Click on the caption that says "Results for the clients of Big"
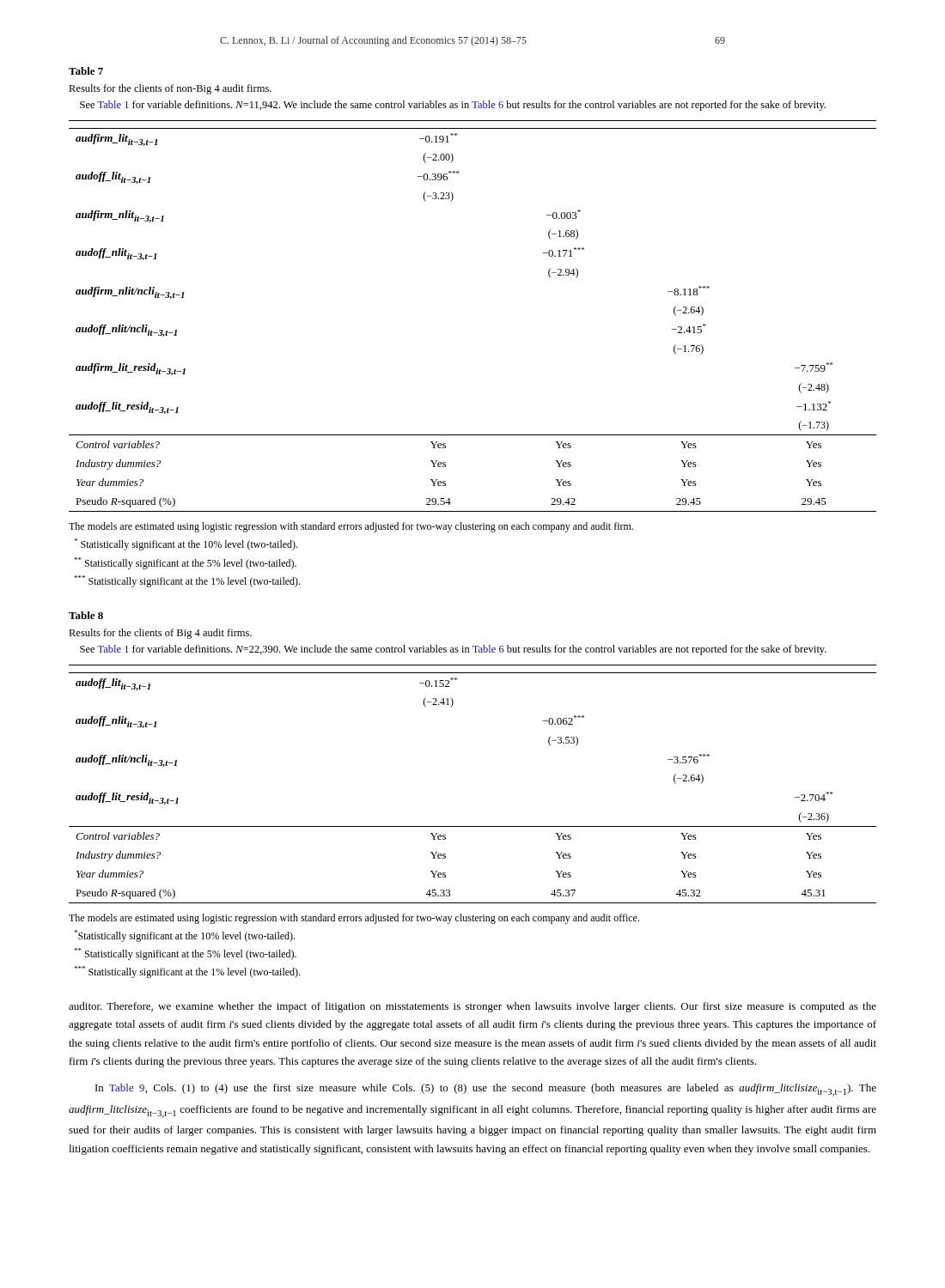The height and width of the screenshot is (1288, 945). point(448,641)
